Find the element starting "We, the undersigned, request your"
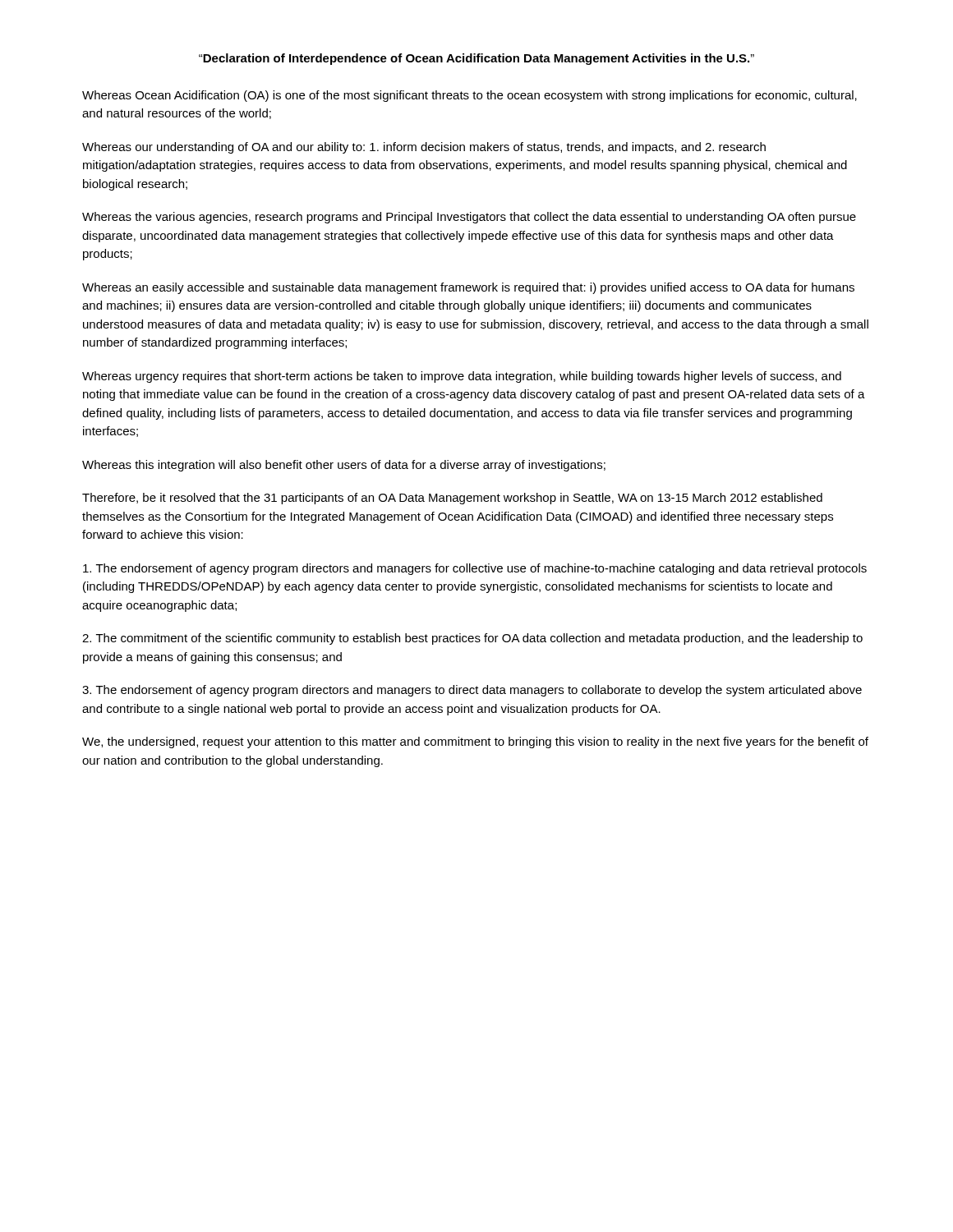Viewport: 953px width, 1232px height. coord(475,750)
